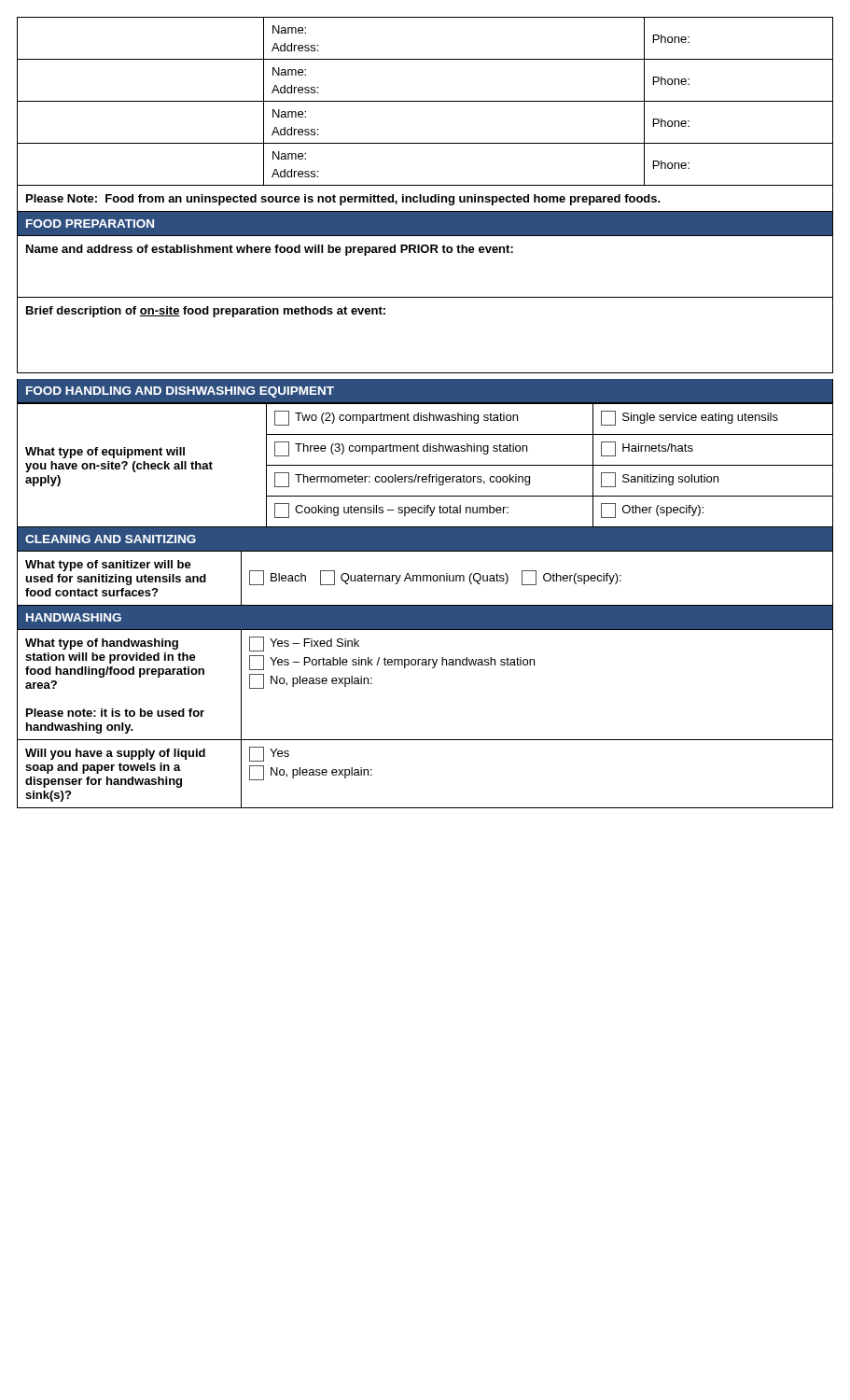Find the table that mentions "Will you have a supply"
This screenshot has width=850, height=1400.
[425, 774]
